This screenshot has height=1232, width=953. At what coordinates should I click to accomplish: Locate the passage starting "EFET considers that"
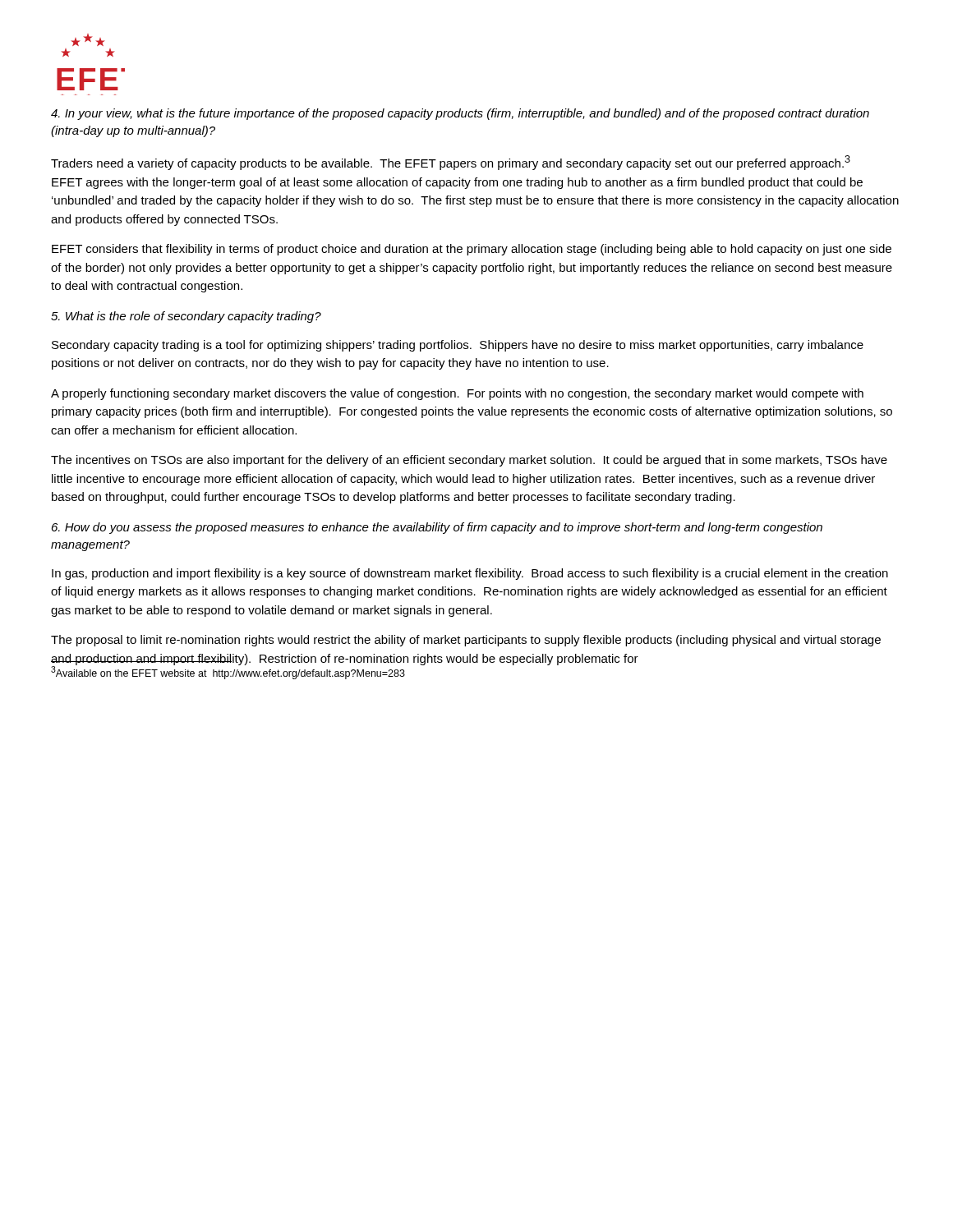point(472,267)
